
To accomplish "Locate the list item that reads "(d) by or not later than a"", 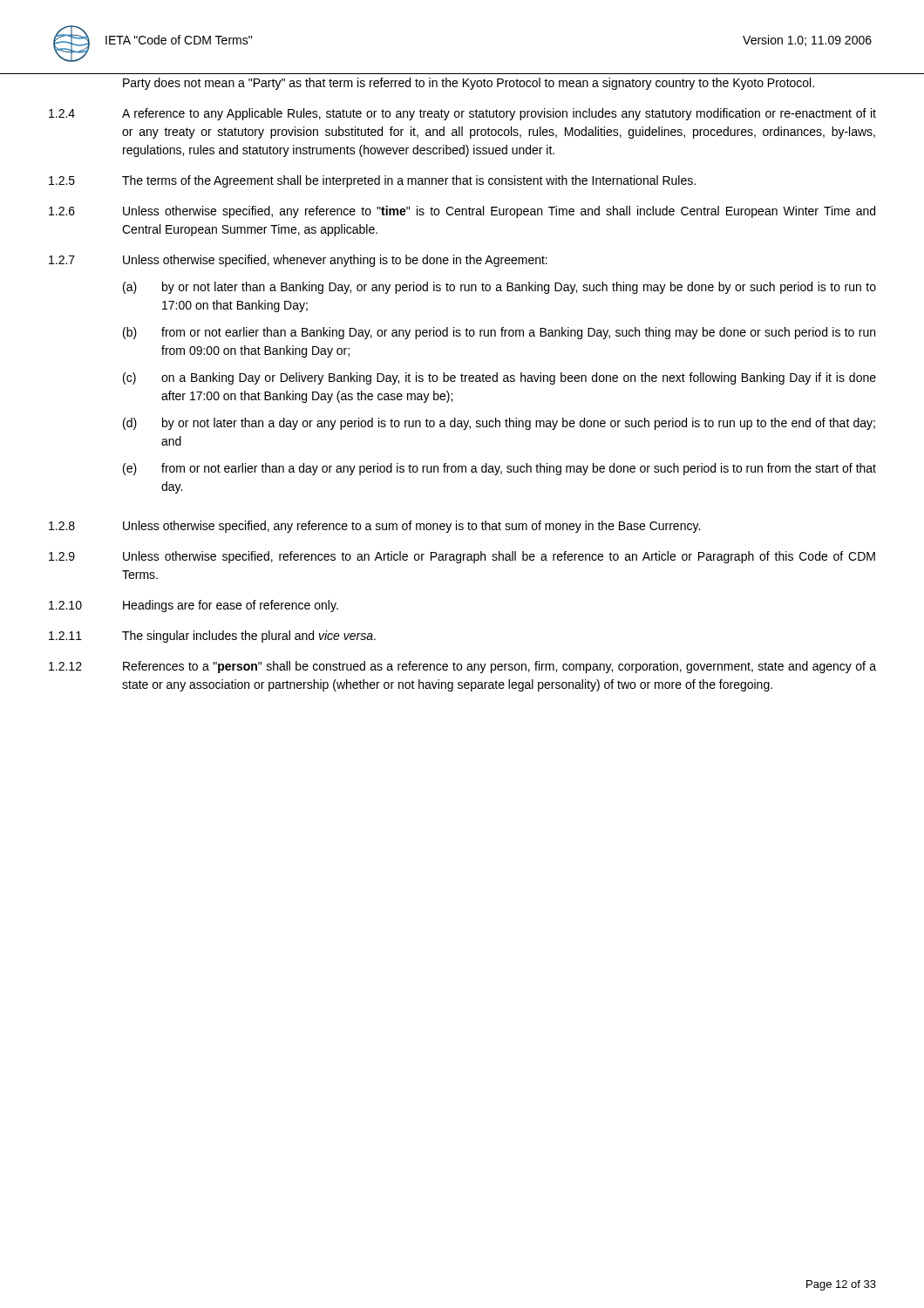I will tap(499, 433).
